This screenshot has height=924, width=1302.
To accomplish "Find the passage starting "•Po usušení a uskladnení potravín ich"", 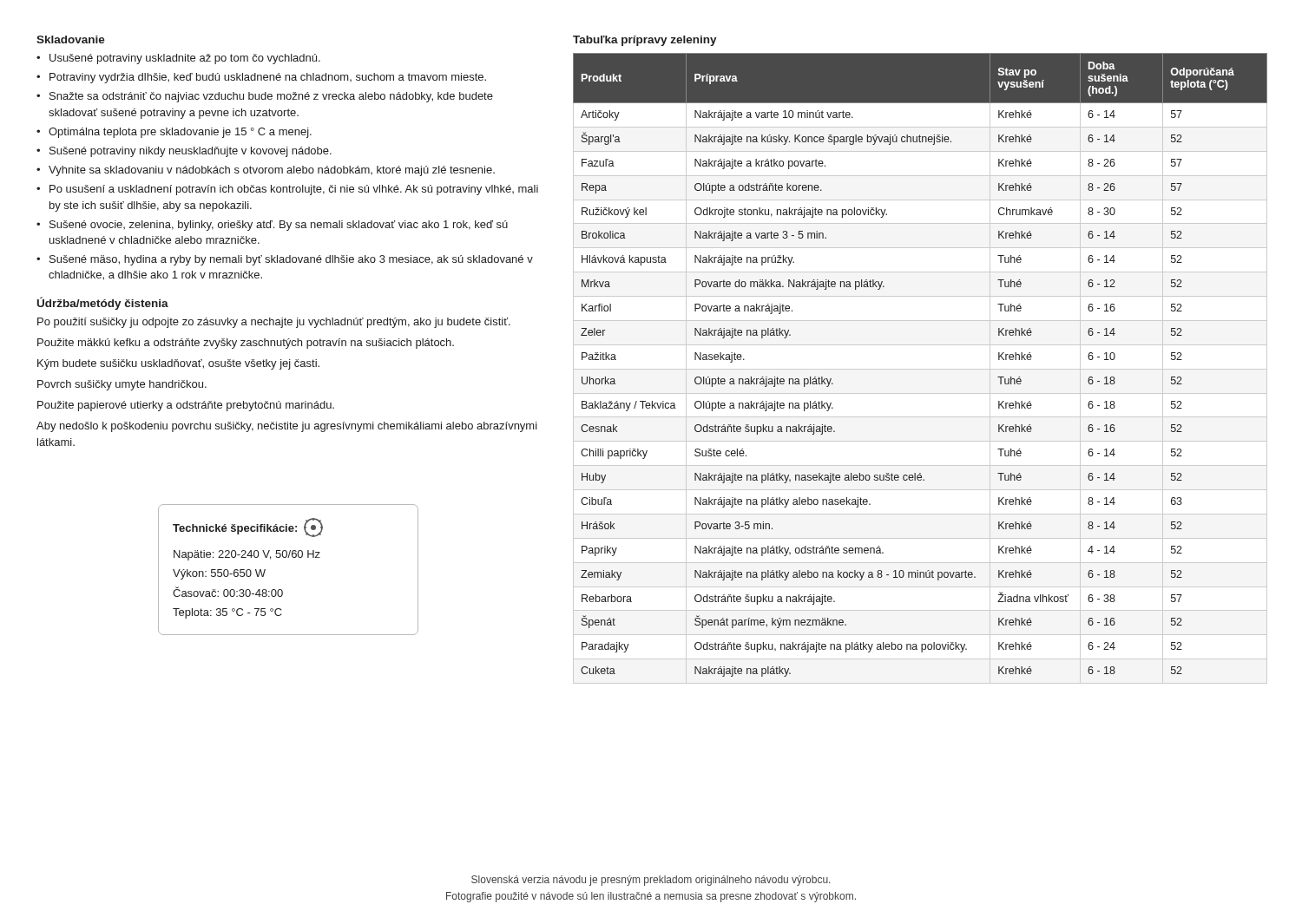I will click(x=288, y=197).
